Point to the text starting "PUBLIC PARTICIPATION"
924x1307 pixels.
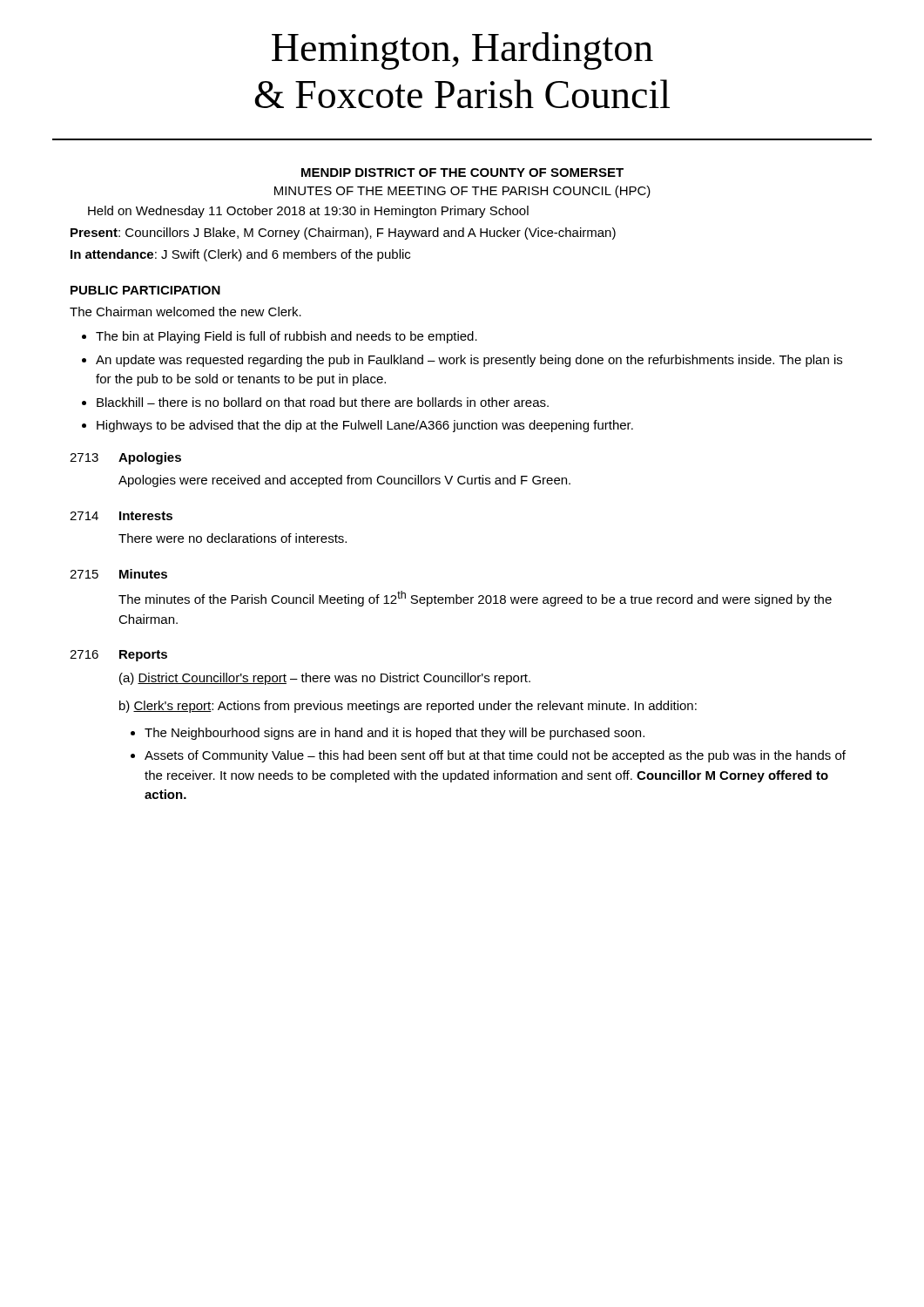click(x=145, y=289)
